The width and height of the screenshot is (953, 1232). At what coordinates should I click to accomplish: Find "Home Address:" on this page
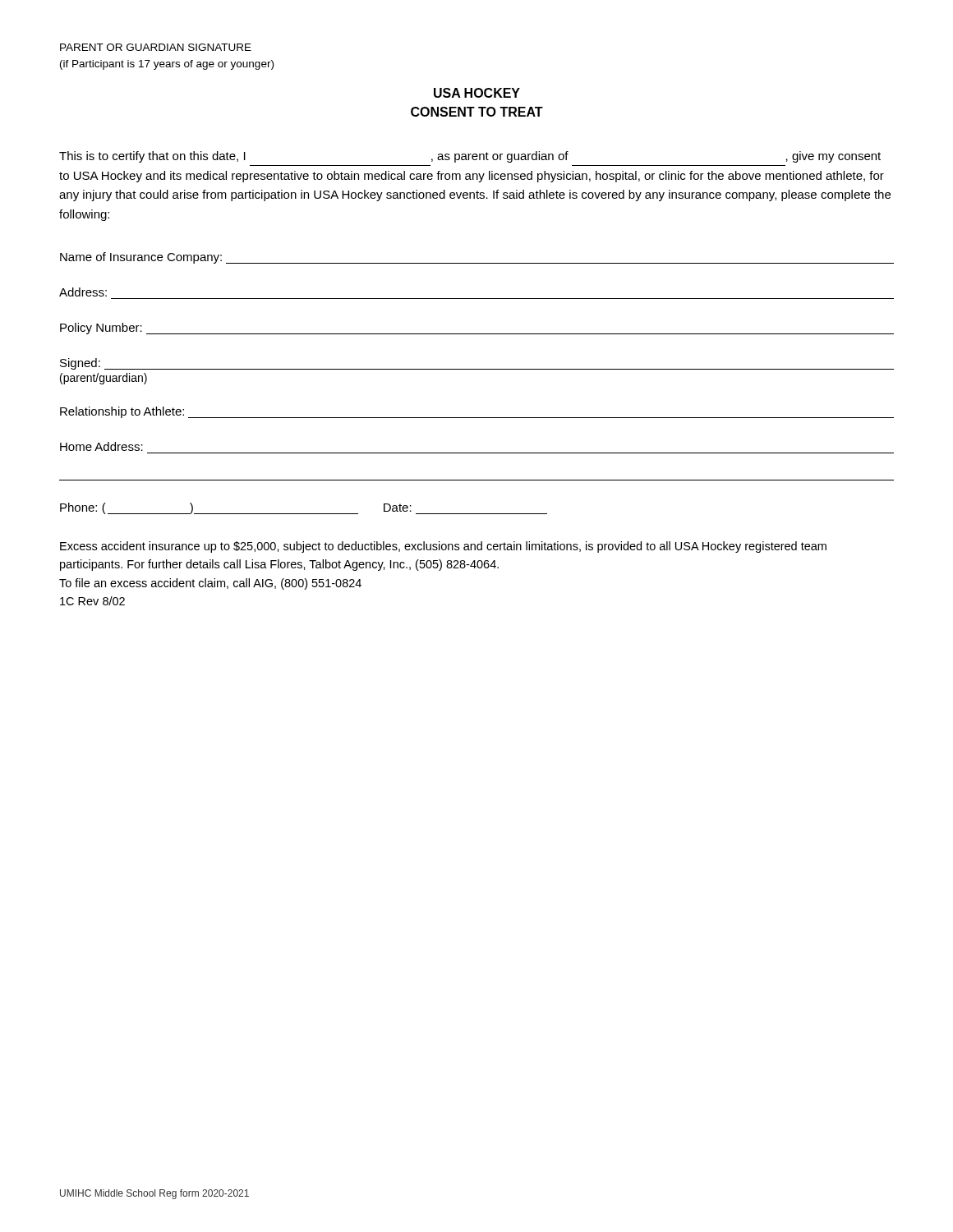476,444
